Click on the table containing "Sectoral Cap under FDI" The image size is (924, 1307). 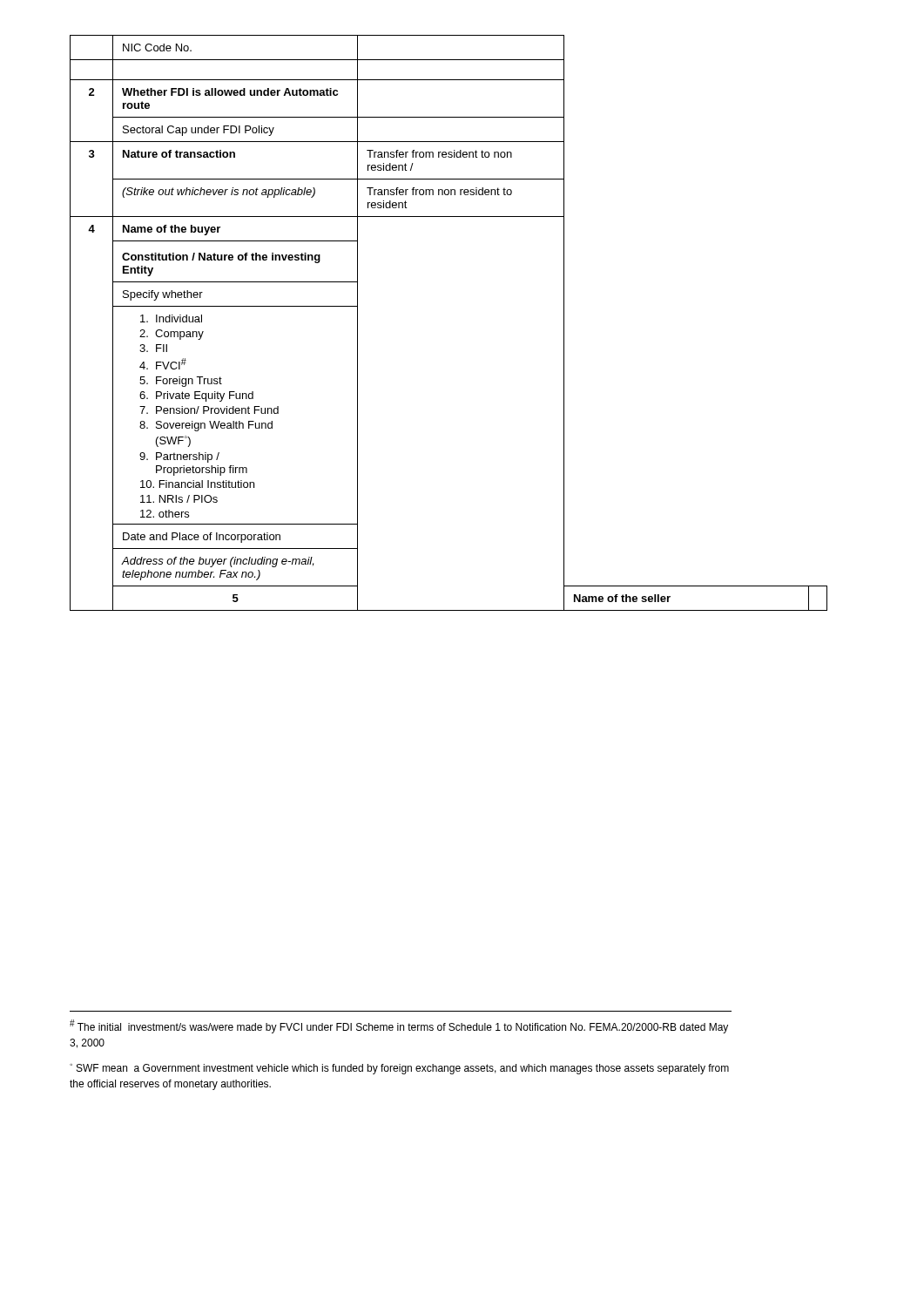449,323
